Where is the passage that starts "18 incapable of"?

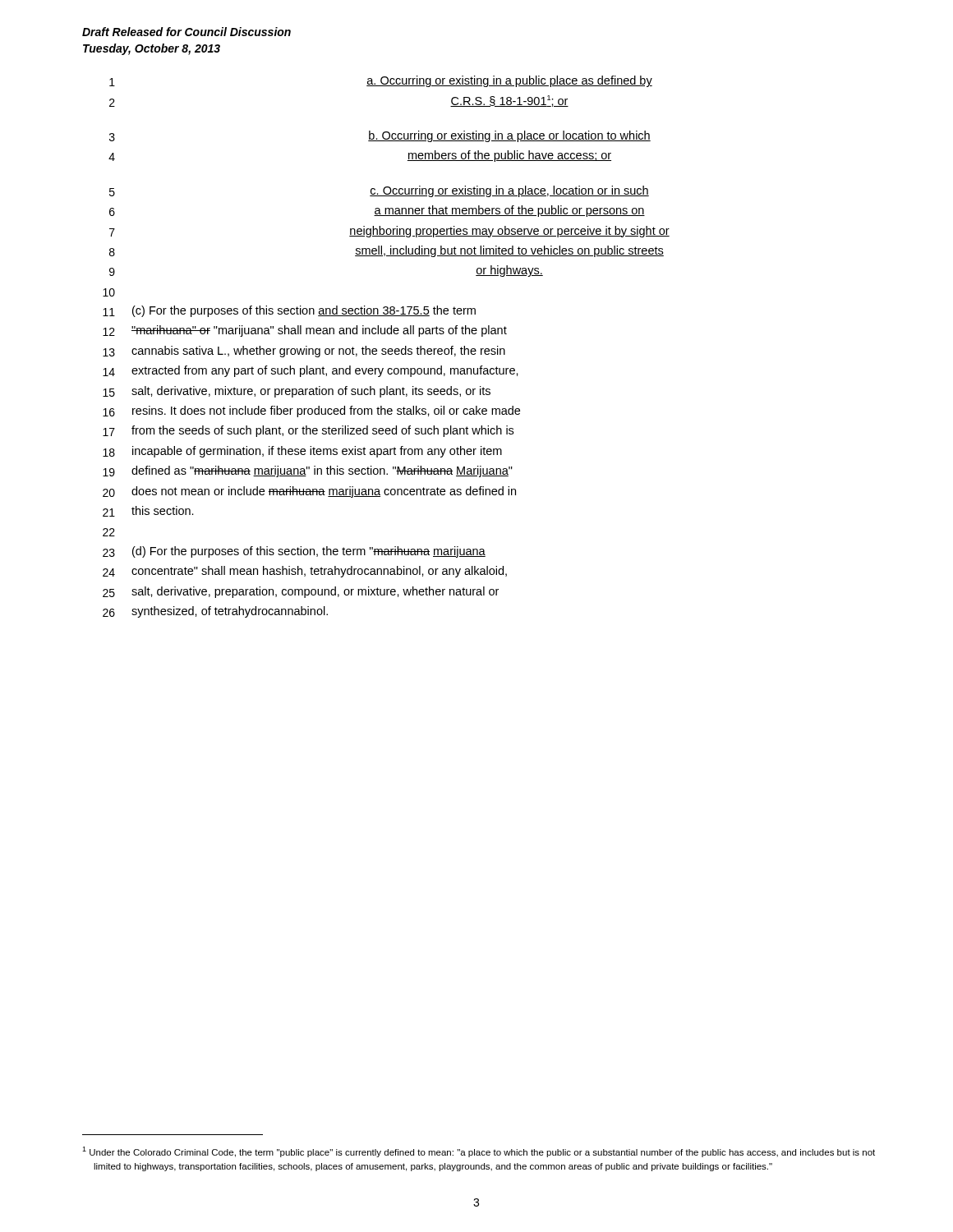pyautogui.click(x=485, y=452)
